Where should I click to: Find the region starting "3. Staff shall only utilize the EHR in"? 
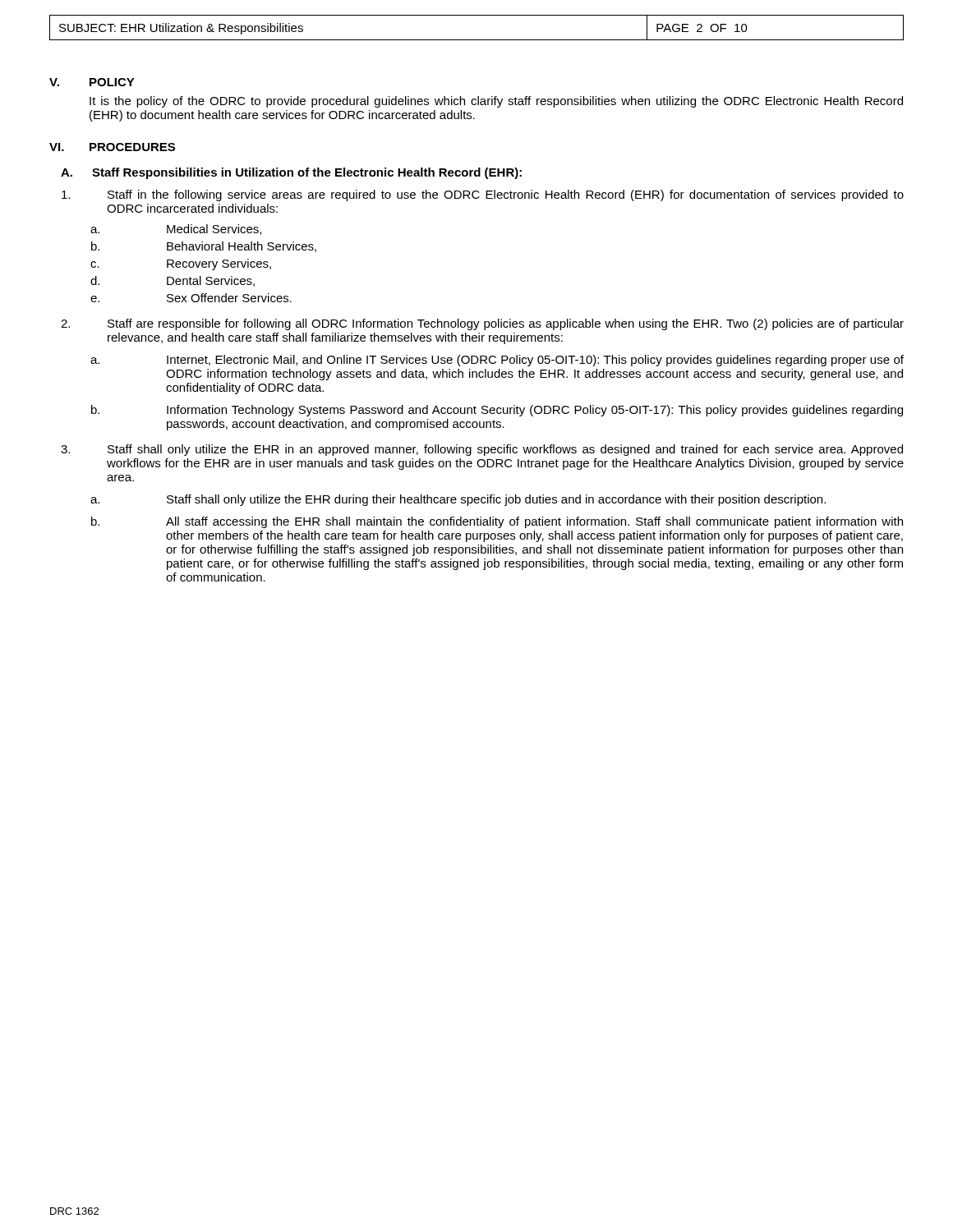point(482,463)
